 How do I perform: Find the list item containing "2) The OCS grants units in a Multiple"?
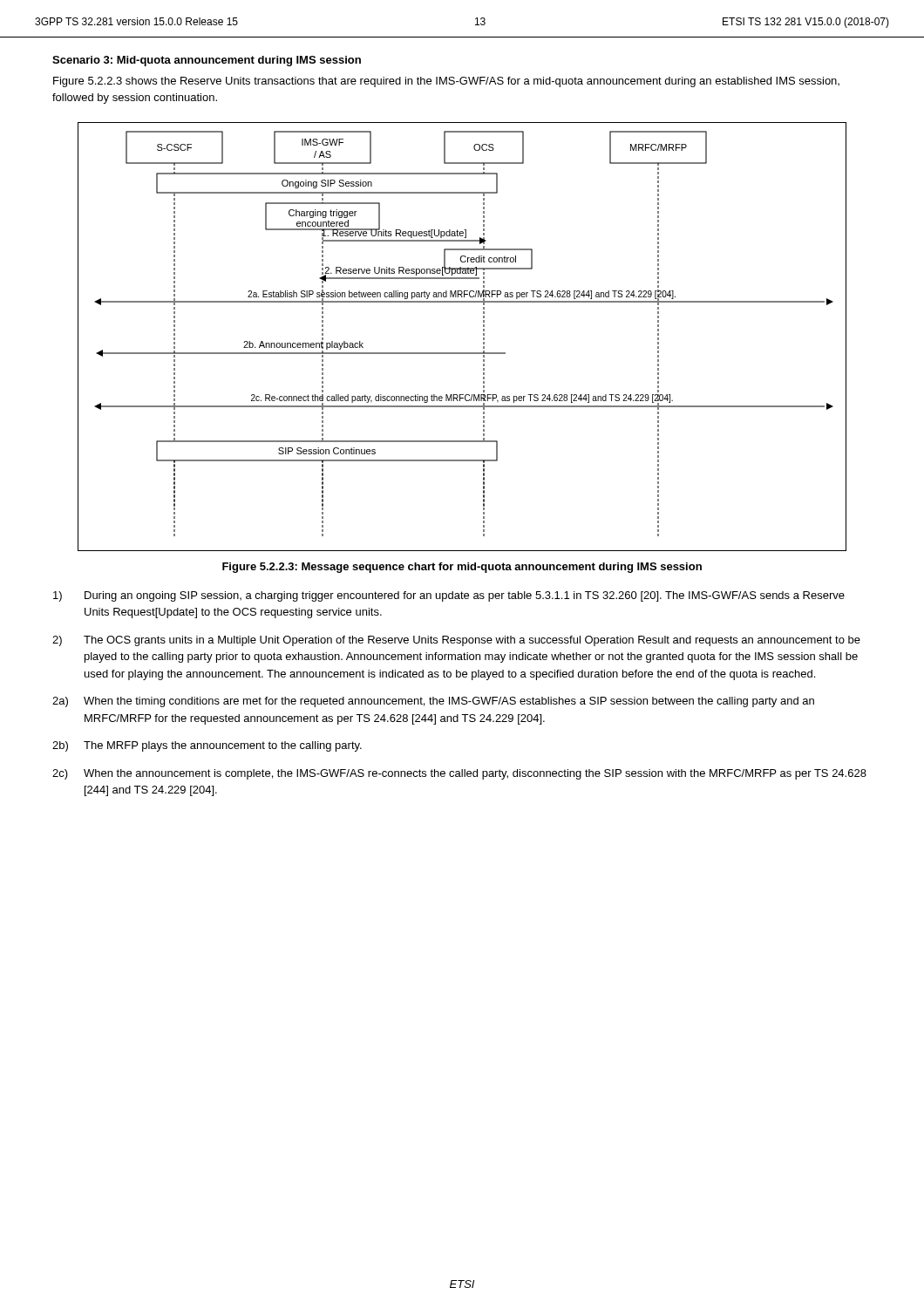pos(462,657)
